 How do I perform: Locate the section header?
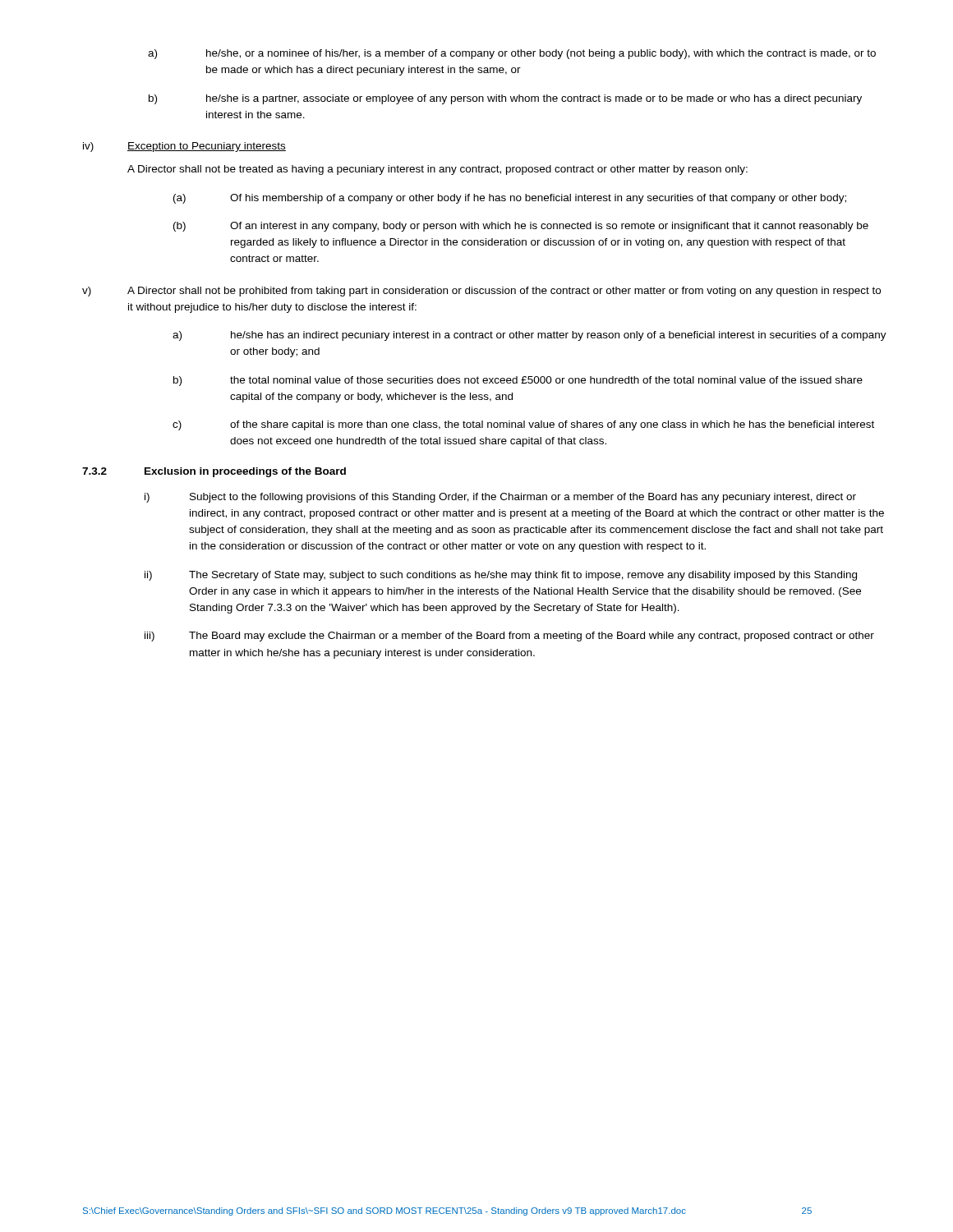(x=214, y=471)
